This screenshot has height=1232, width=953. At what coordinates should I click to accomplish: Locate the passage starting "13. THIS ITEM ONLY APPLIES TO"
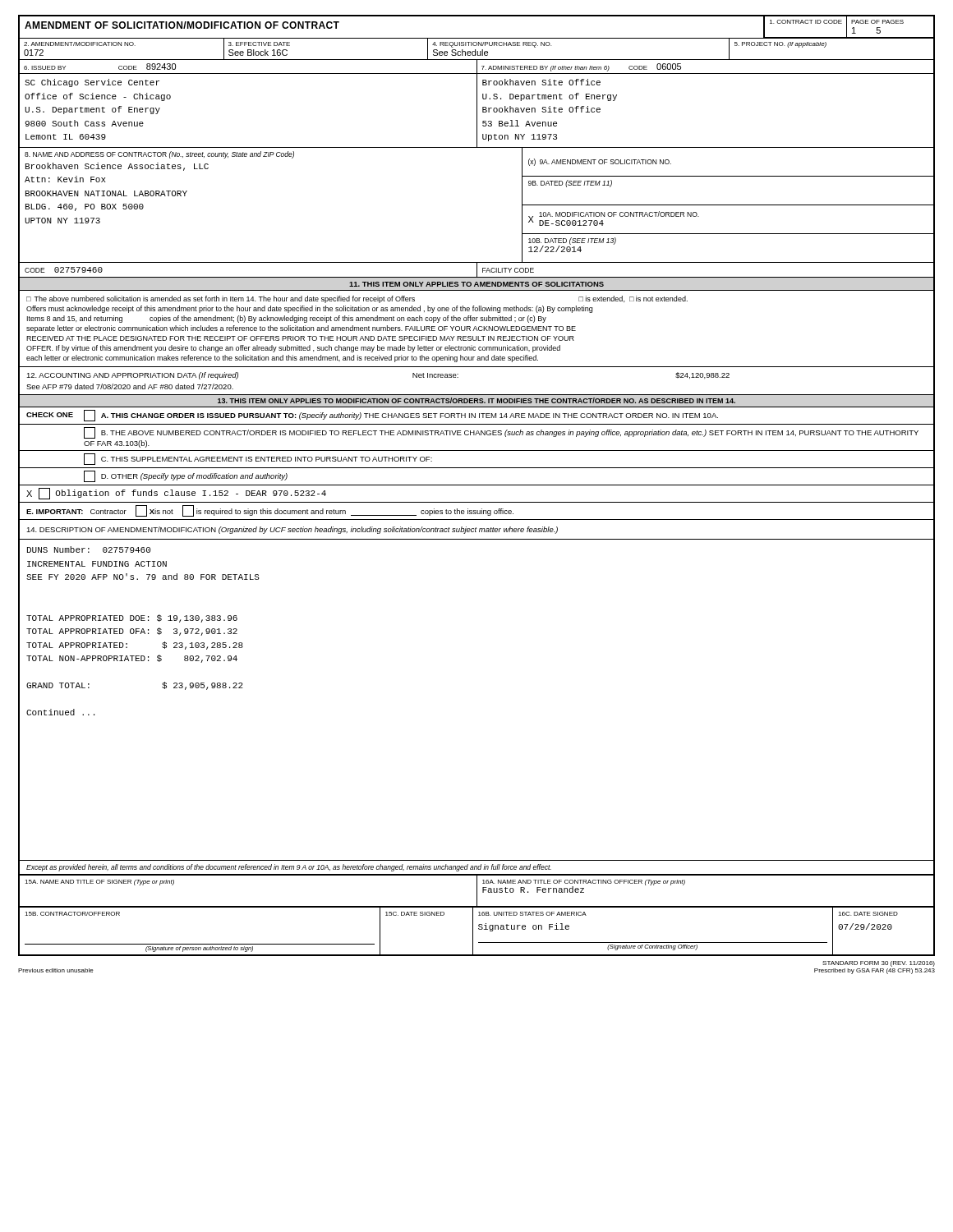tap(476, 401)
